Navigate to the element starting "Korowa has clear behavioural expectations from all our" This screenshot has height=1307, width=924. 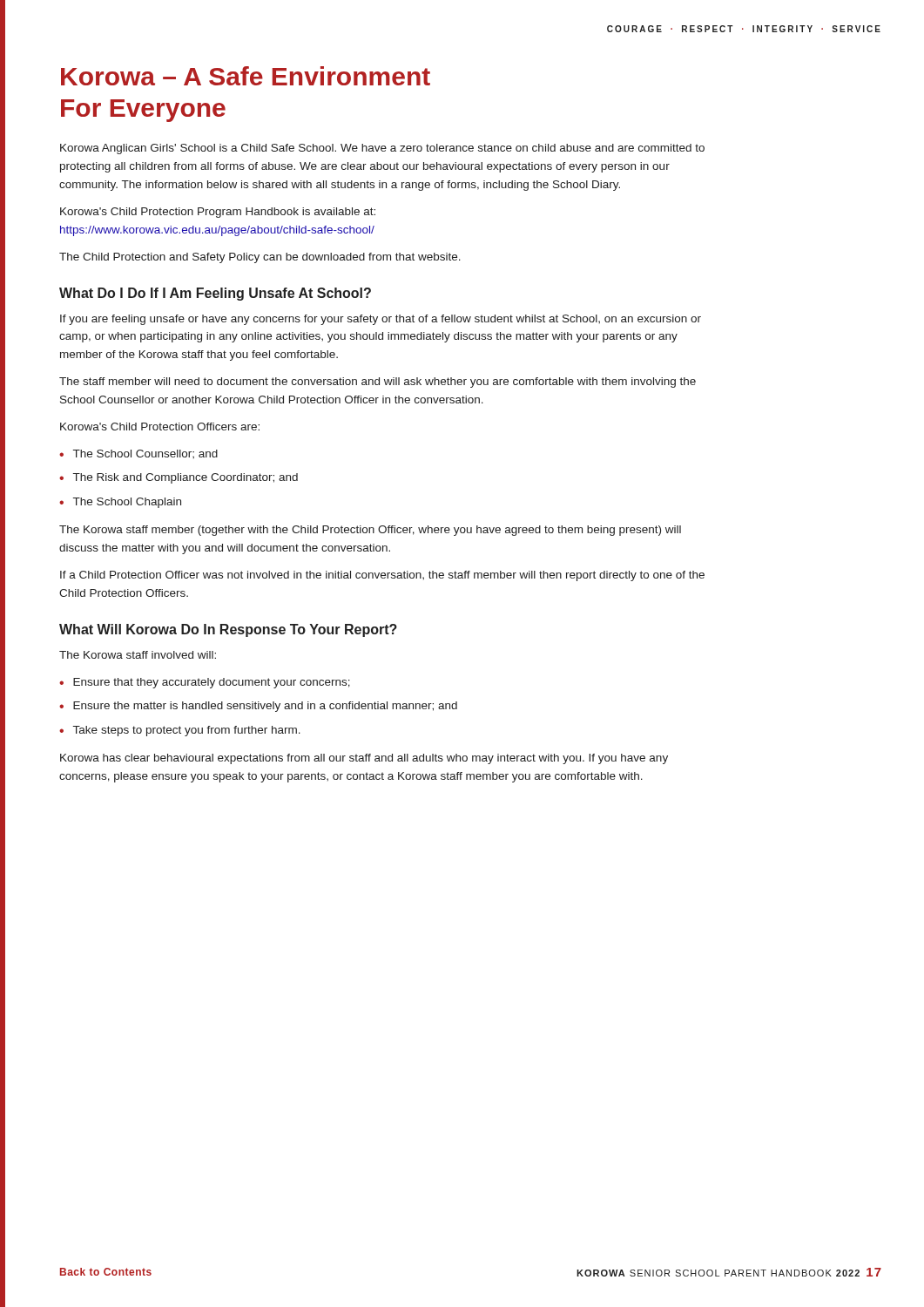pos(364,767)
